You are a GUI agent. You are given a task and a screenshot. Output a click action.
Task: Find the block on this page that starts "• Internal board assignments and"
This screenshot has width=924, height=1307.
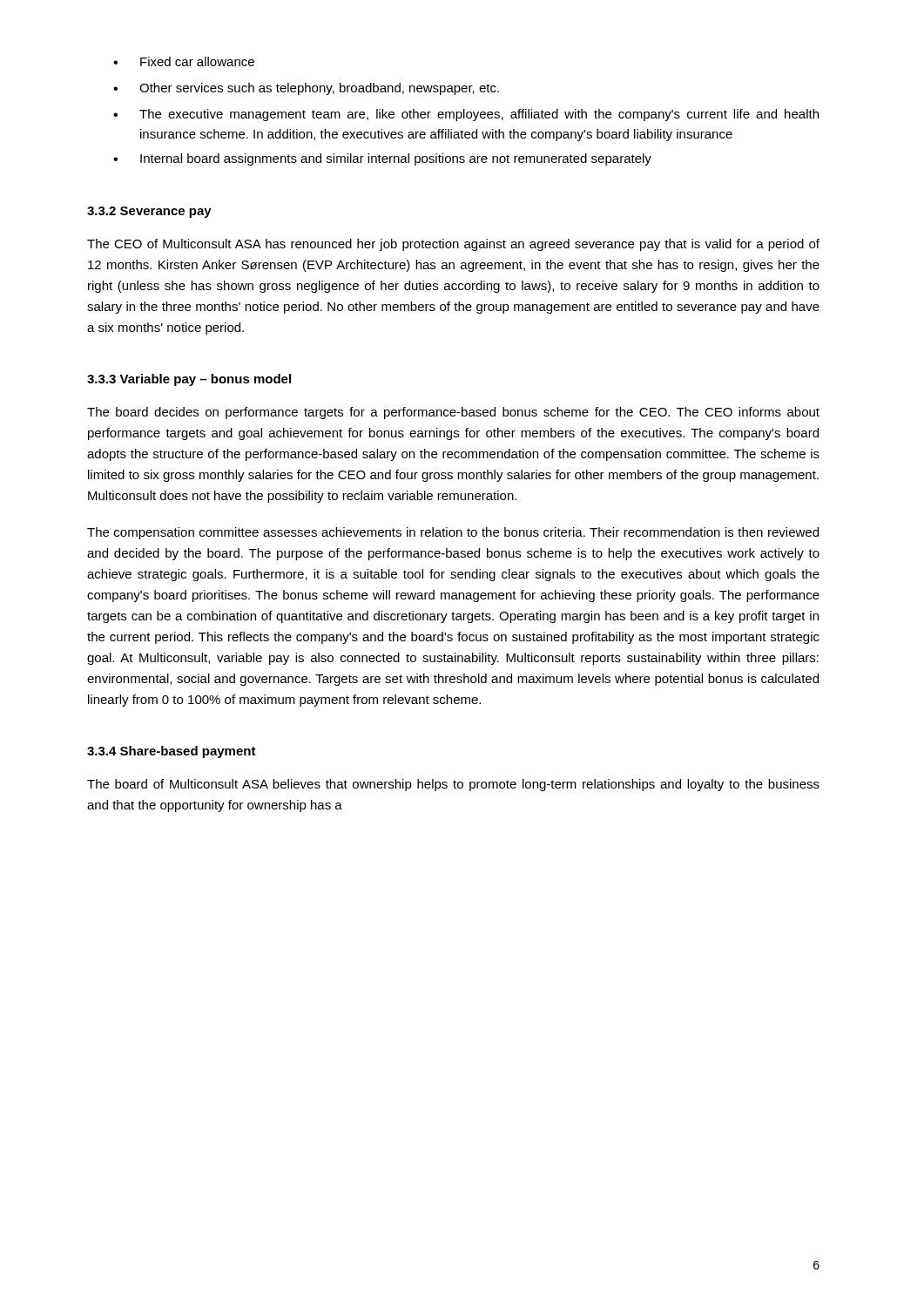click(466, 159)
